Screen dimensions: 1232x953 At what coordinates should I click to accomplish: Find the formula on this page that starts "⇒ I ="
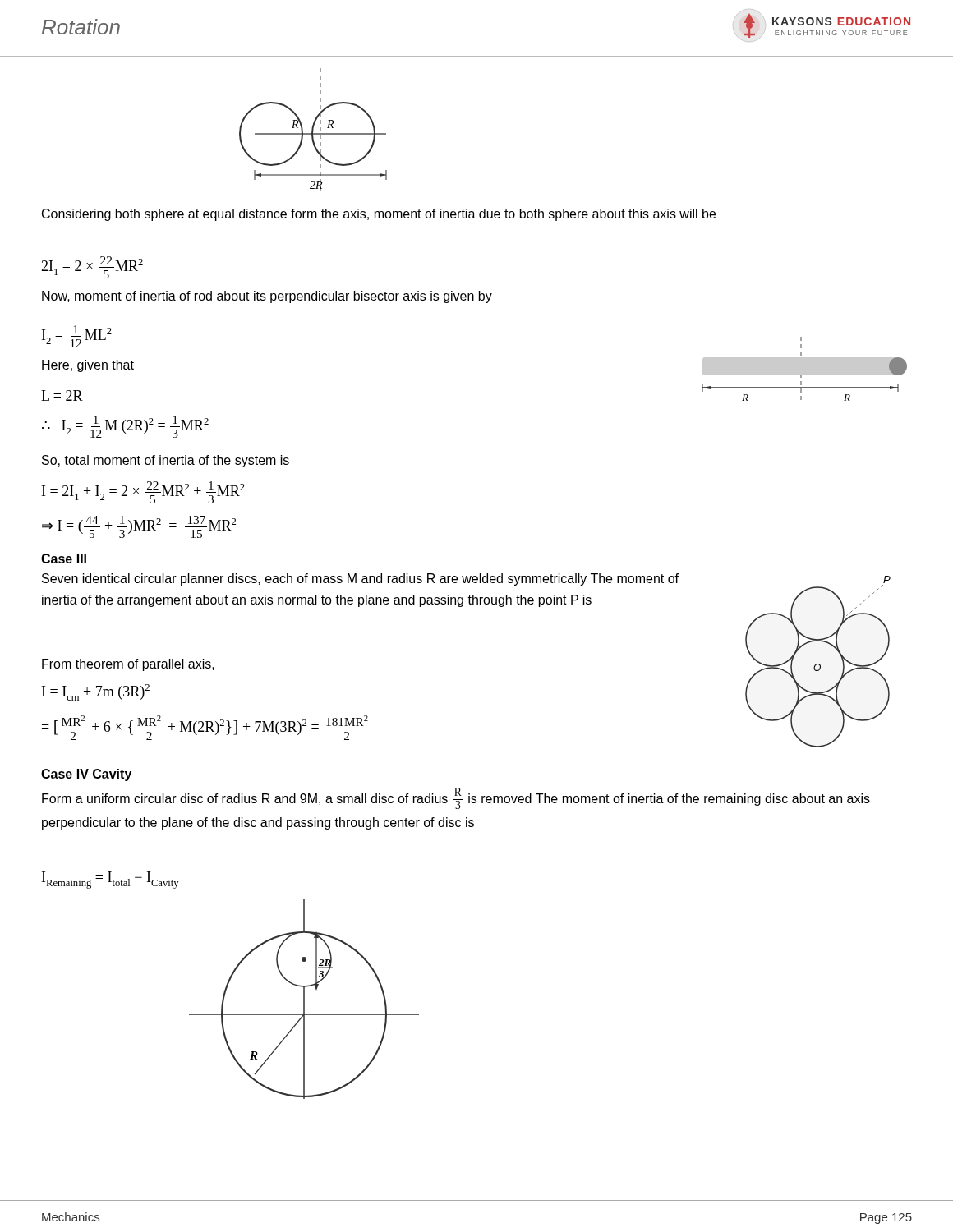click(x=139, y=527)
